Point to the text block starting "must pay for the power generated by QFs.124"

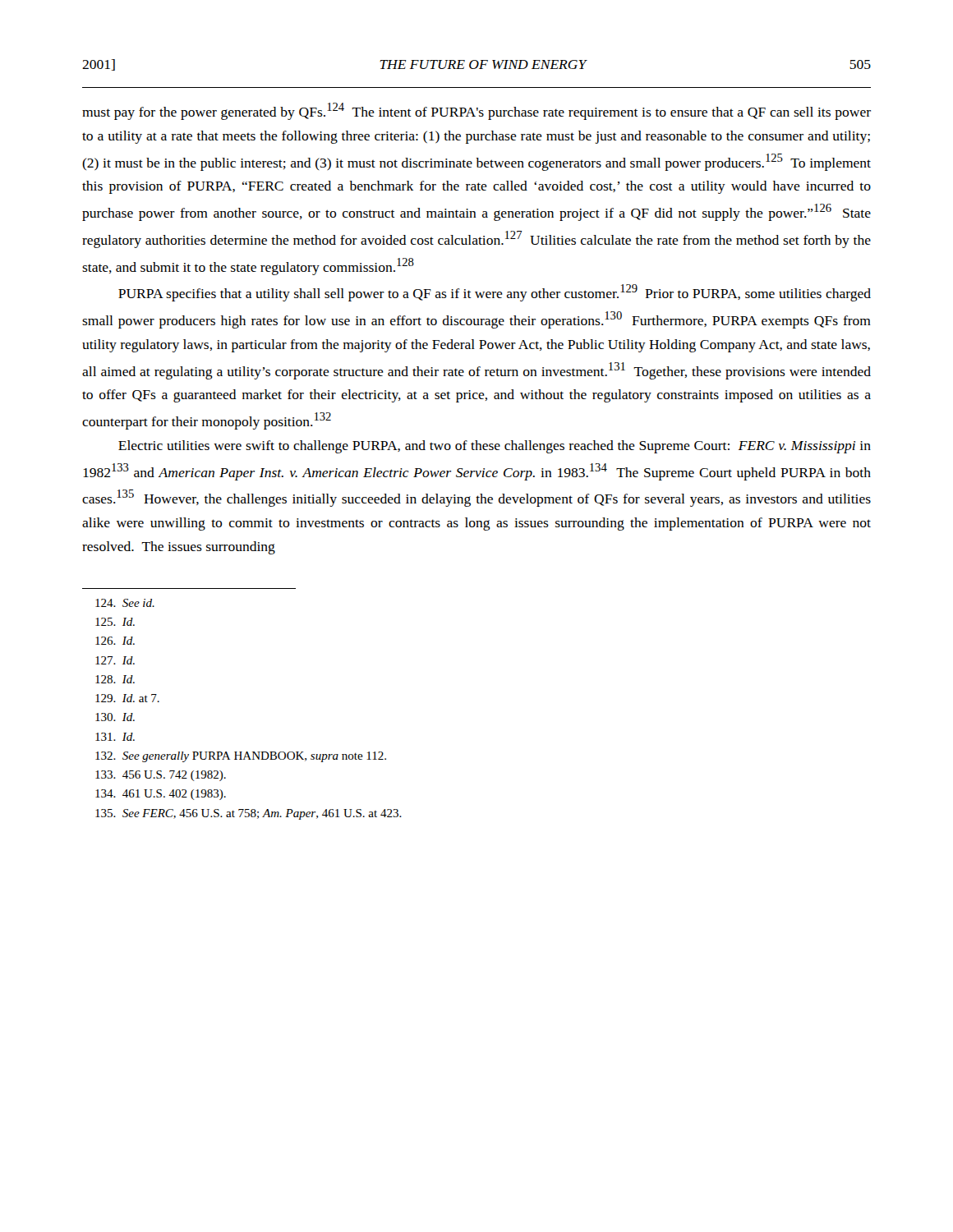click(476, 188)
